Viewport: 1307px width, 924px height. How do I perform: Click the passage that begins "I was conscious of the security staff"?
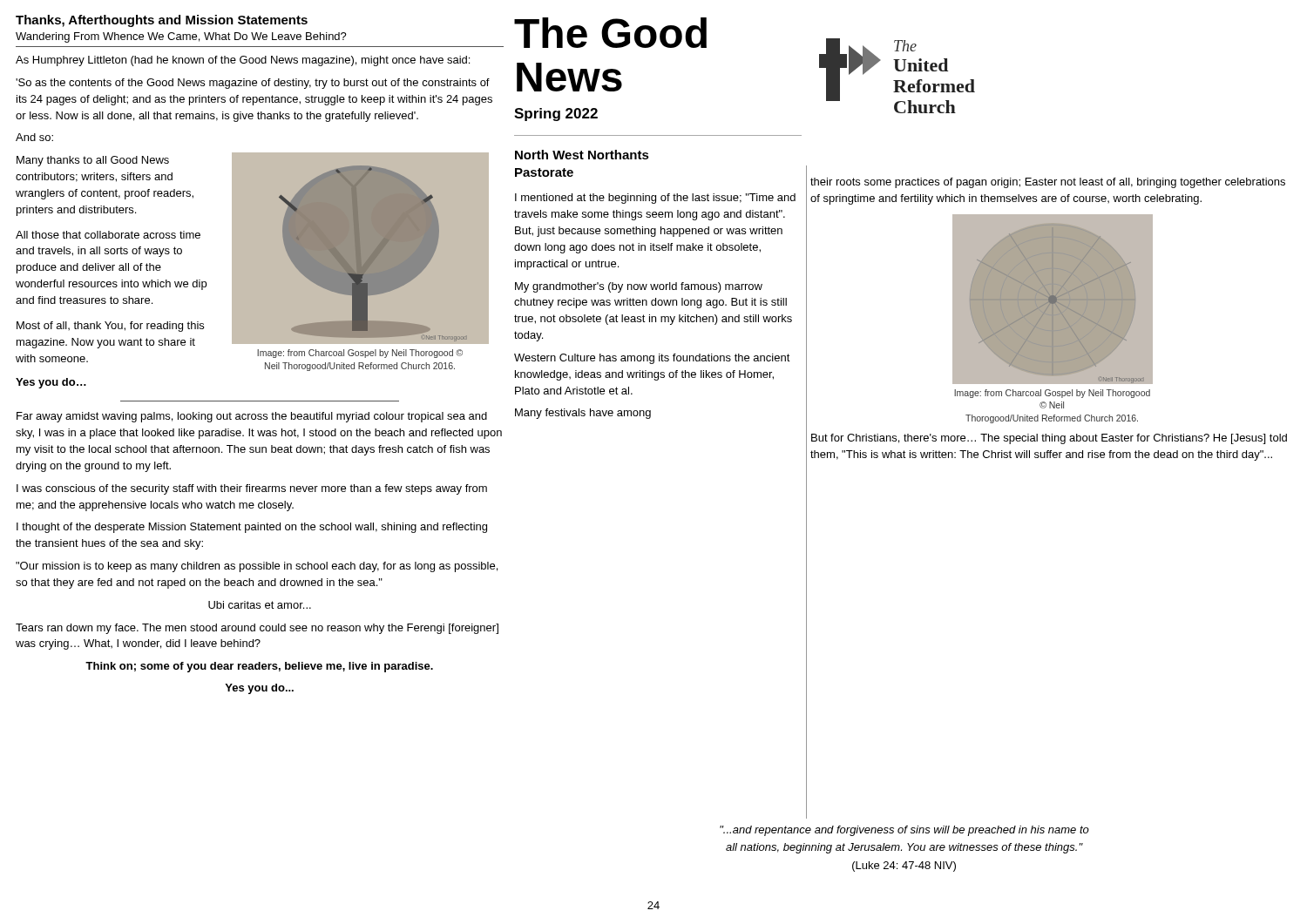coord(252,496)
